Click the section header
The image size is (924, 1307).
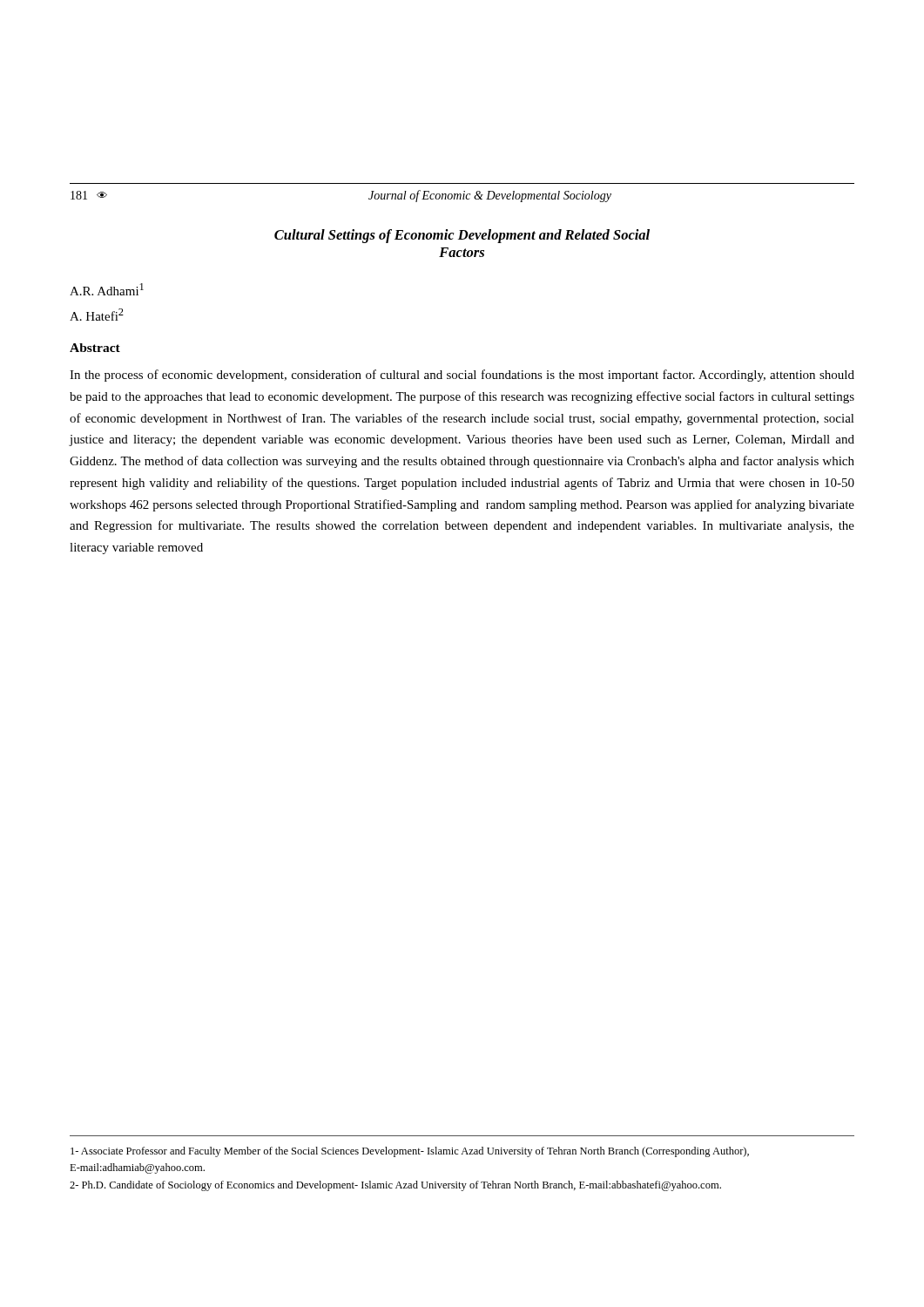[95, 347]
